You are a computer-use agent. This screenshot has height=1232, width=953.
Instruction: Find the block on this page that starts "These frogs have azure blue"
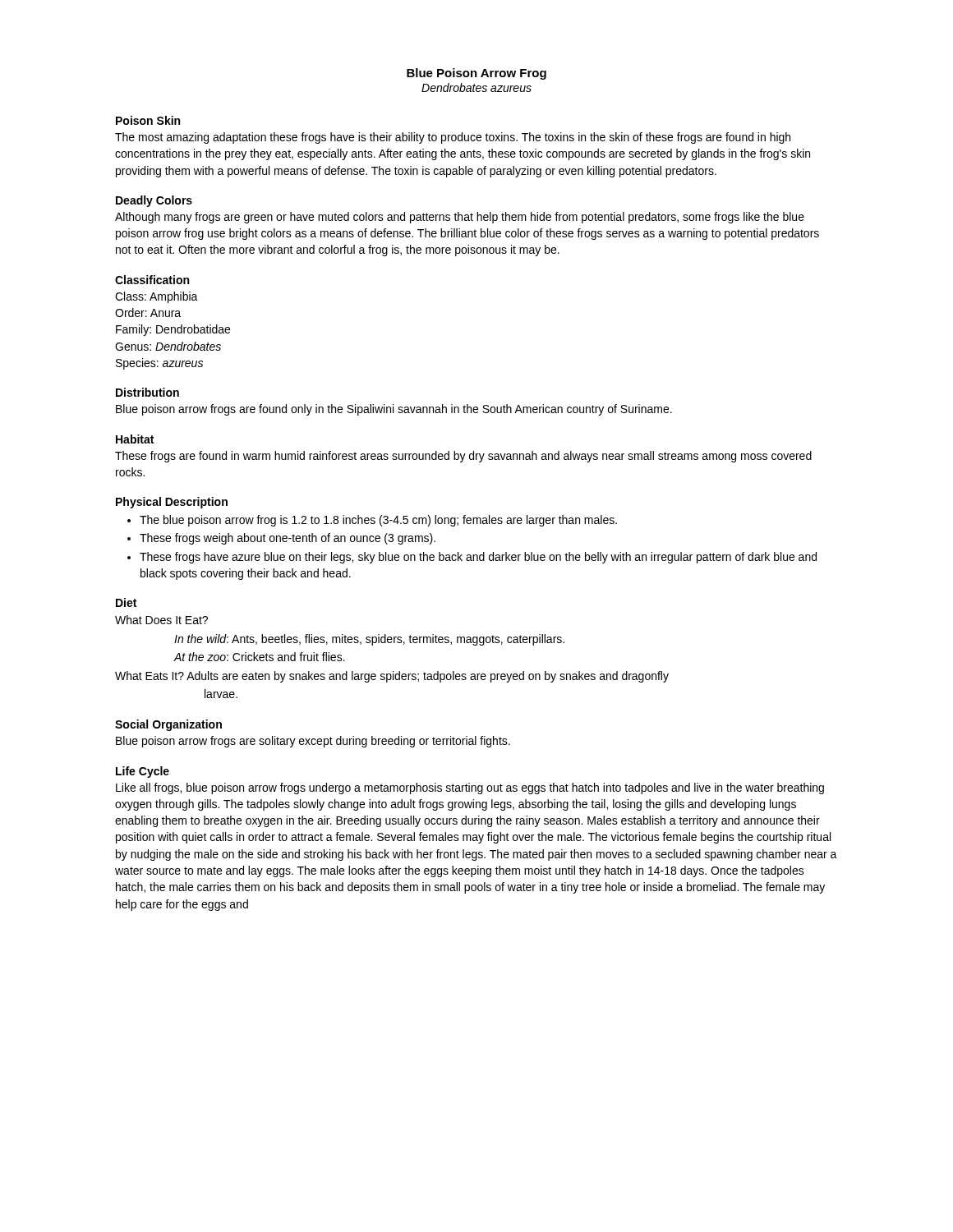click(x=479, y=565)
